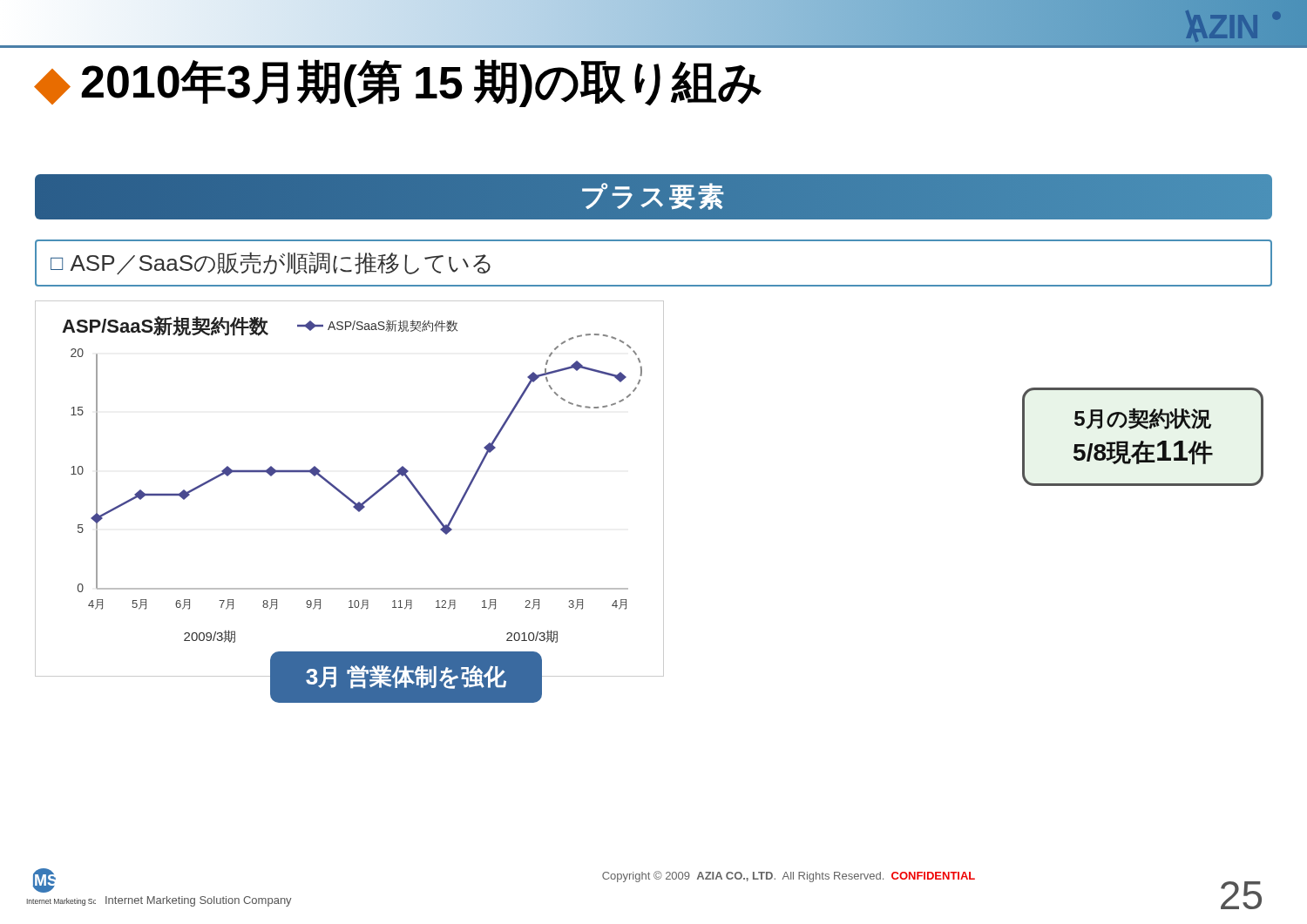Select the passage starting "5月の契約状況 5/8現在11件"
1307x924 pixels.
coord(1143,437)
